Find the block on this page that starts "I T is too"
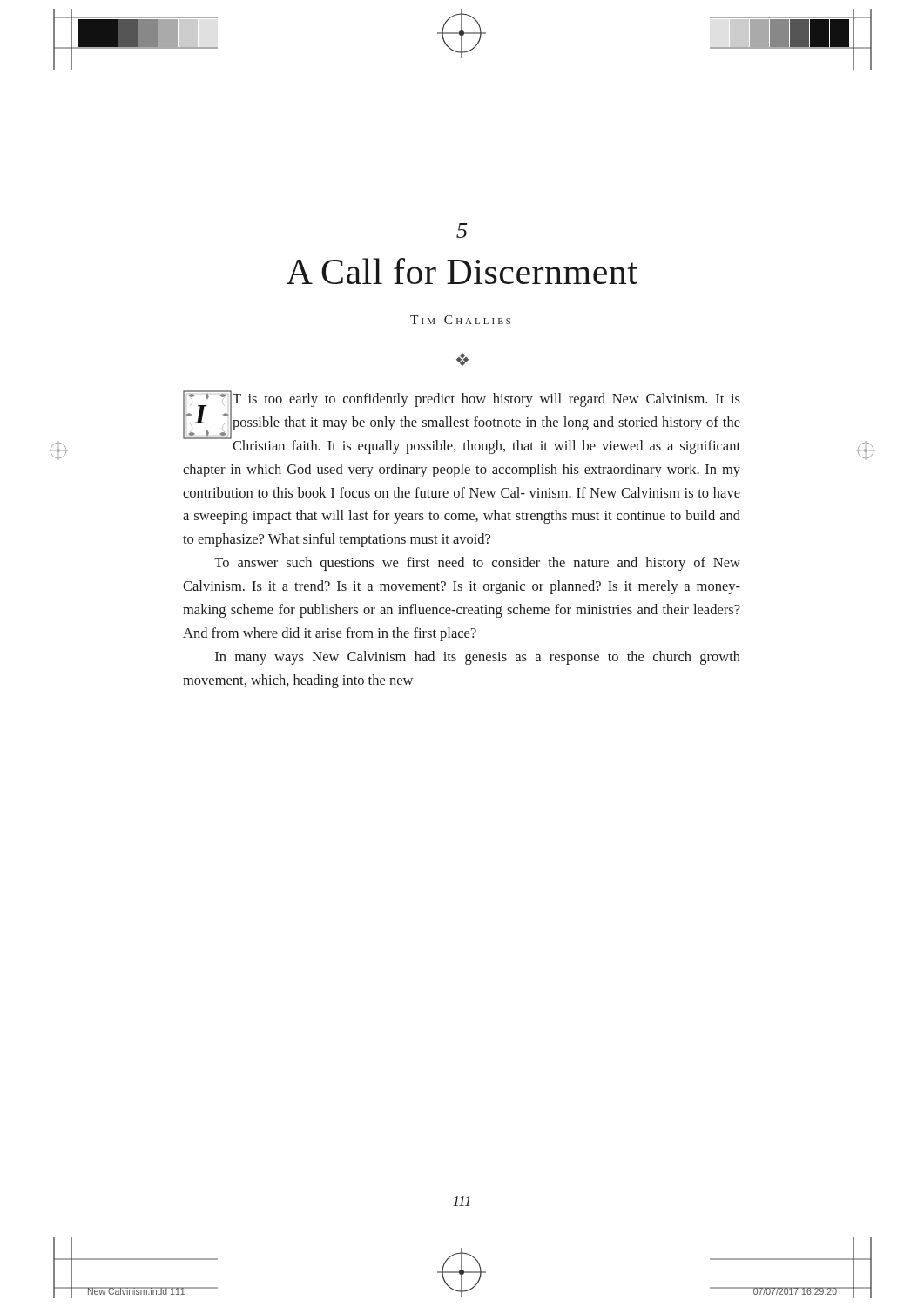 (462, 540)
